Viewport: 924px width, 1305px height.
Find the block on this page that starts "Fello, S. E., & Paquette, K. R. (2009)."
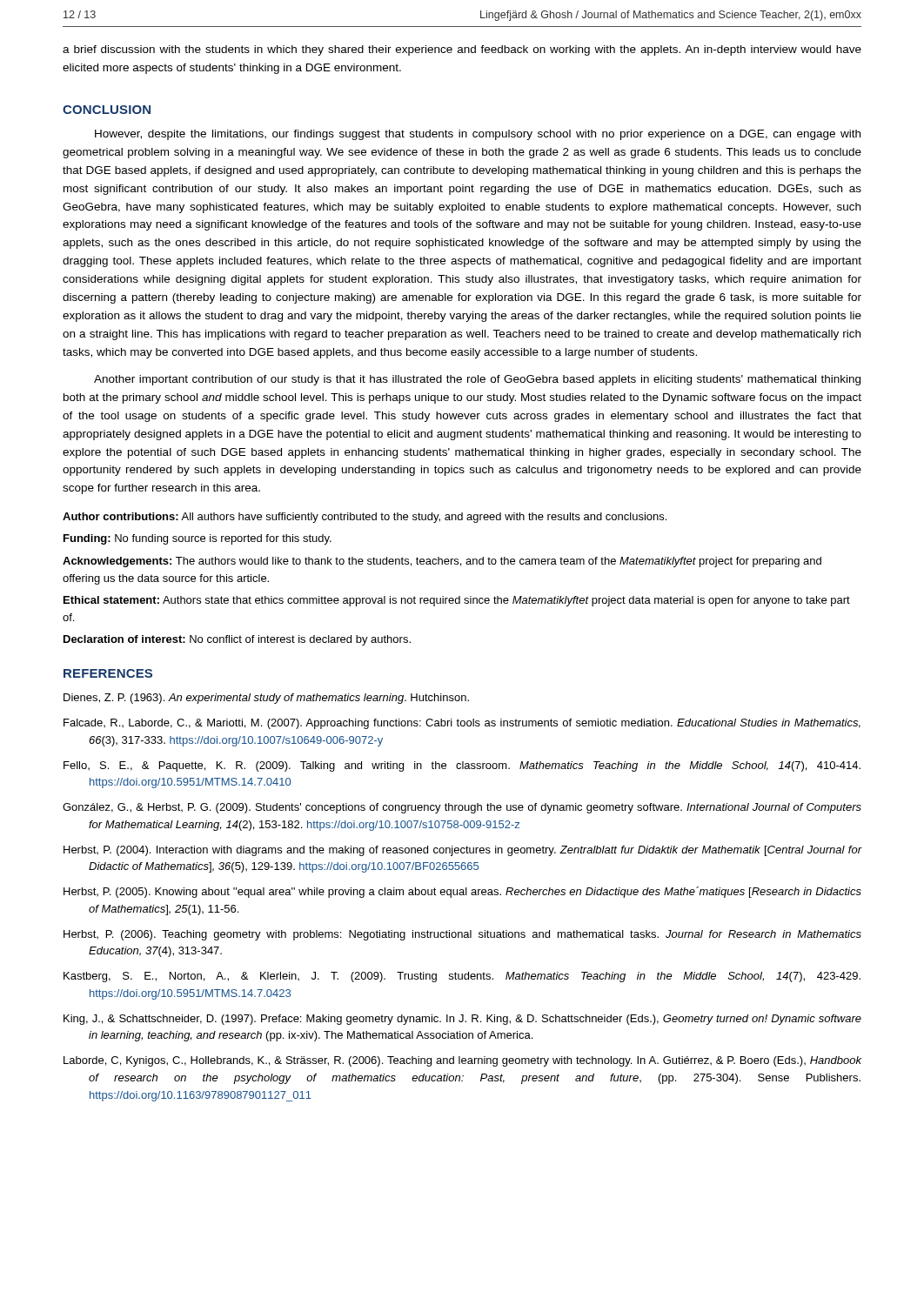pyautogui.click(x=462, y=774)
